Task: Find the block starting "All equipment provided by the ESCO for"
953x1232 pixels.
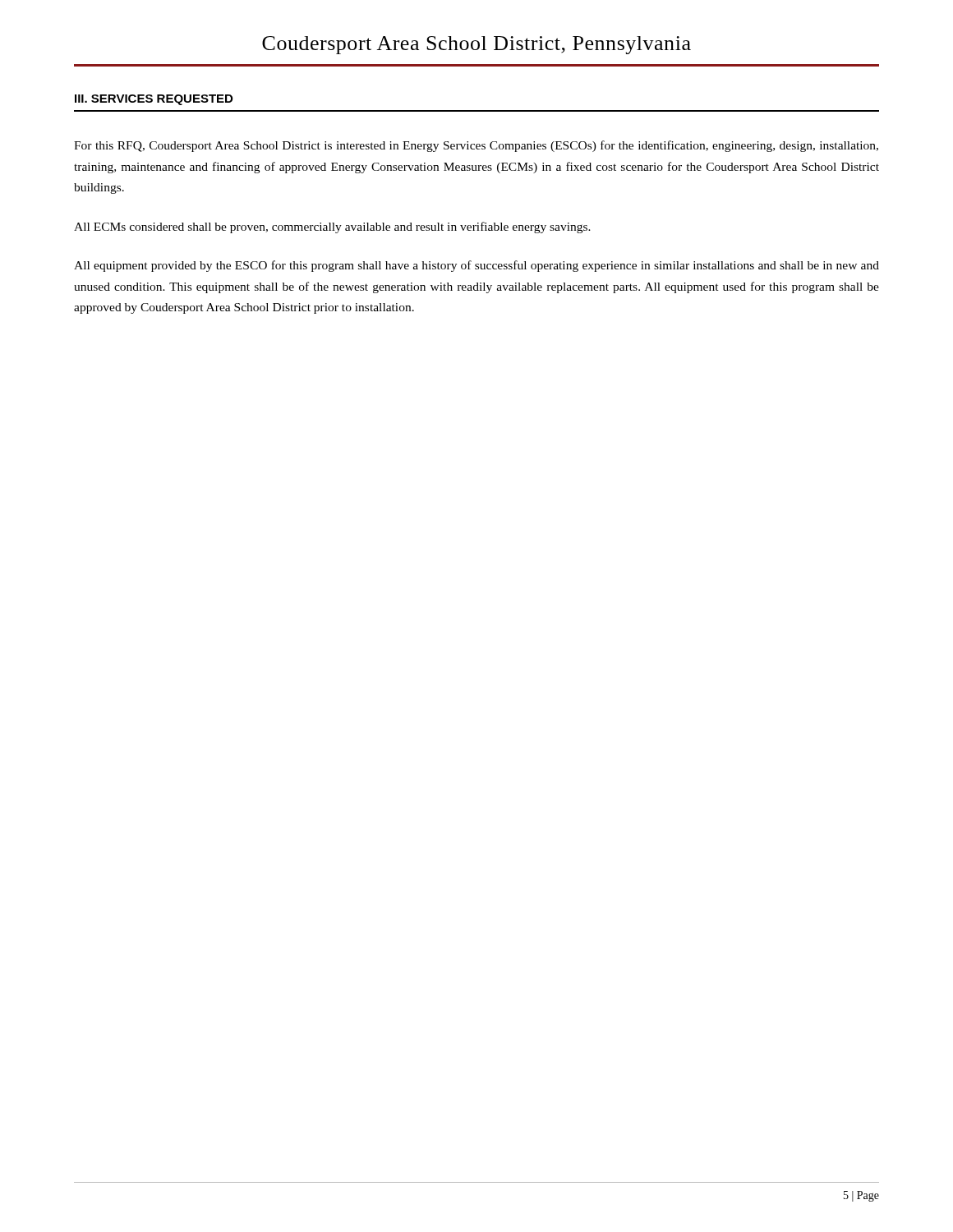Action: tap(476, 286)
